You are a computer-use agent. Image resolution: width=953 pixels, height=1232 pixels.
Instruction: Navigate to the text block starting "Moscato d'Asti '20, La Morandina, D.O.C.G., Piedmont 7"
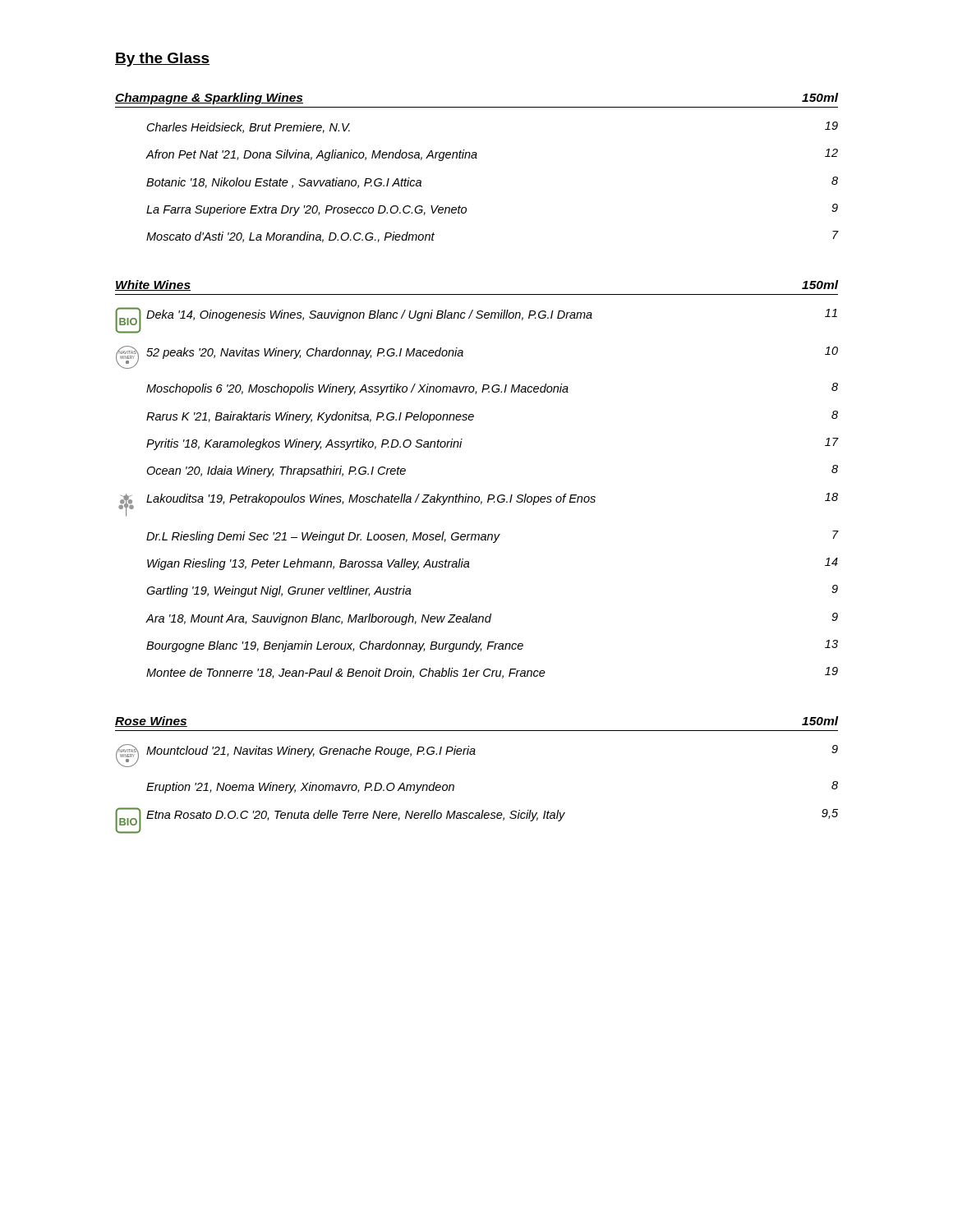[x=290, y=237]
